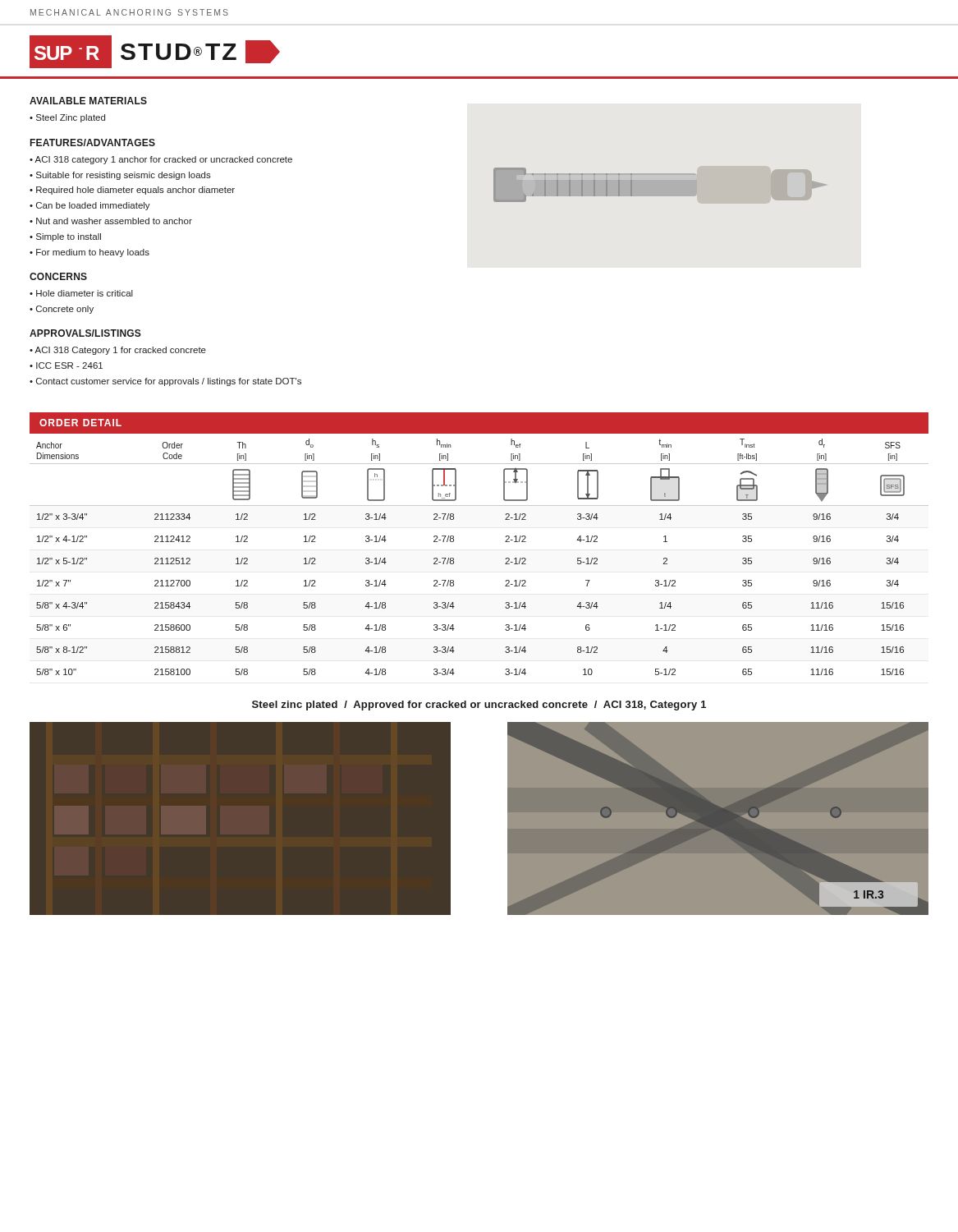Image resolution: width=958 pixels, height=1232 pixels.
Task: Find the text block starting "• ACI 318 Category 1 for cracked"
Action: coord(118,350)
